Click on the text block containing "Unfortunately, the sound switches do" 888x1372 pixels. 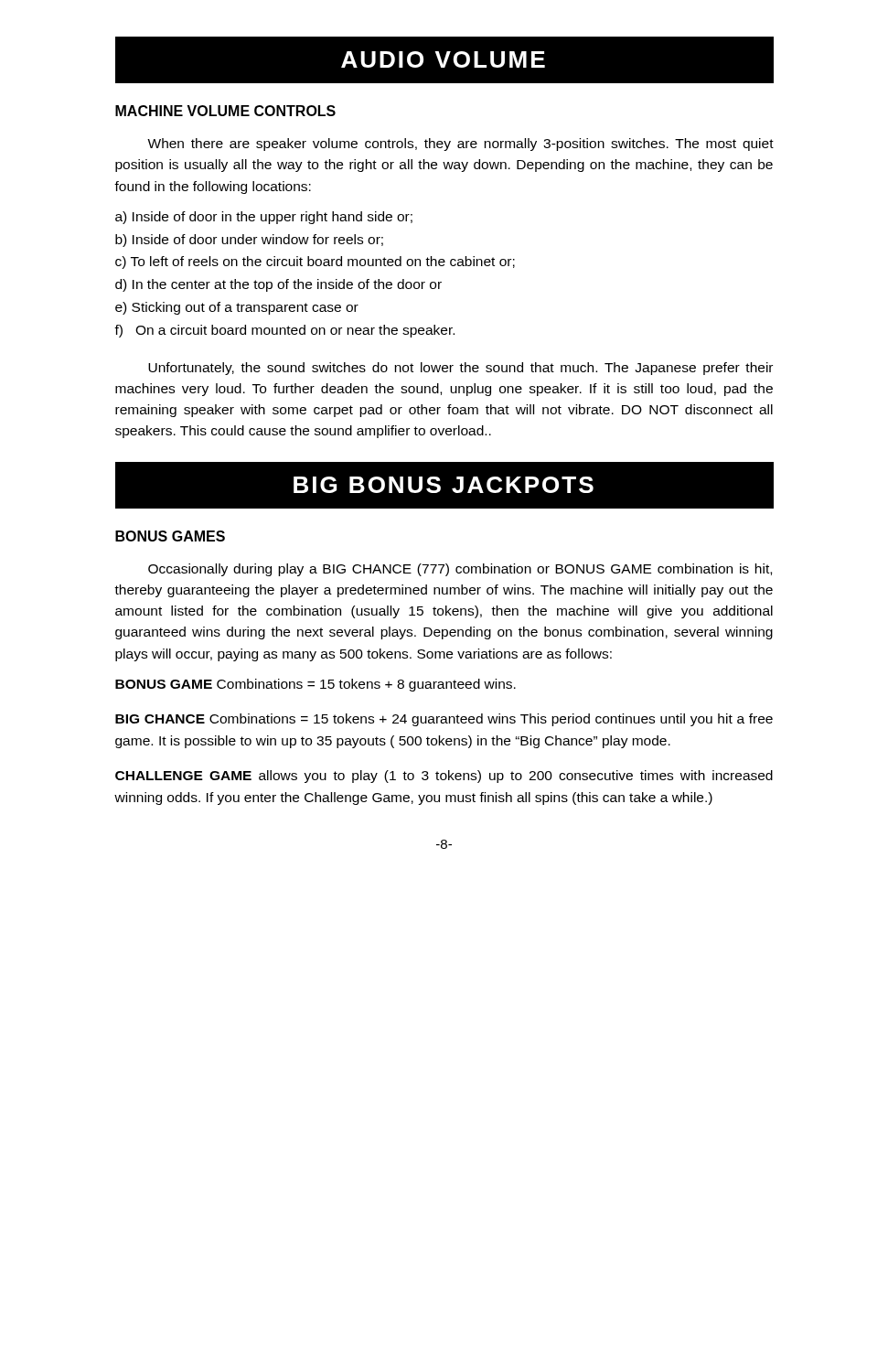click(x=444, y=399)
